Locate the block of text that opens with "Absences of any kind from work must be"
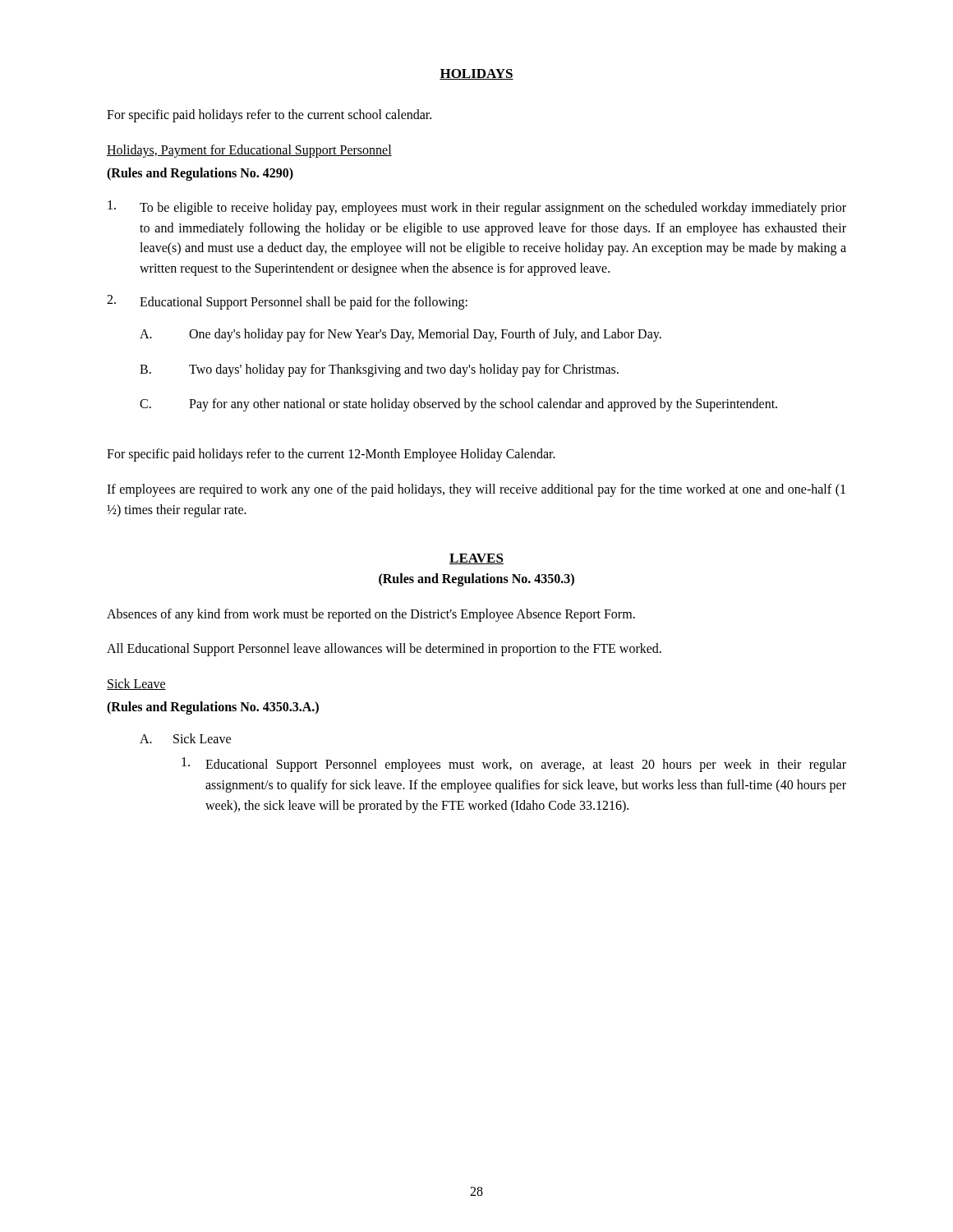 (x=371, y=614)
